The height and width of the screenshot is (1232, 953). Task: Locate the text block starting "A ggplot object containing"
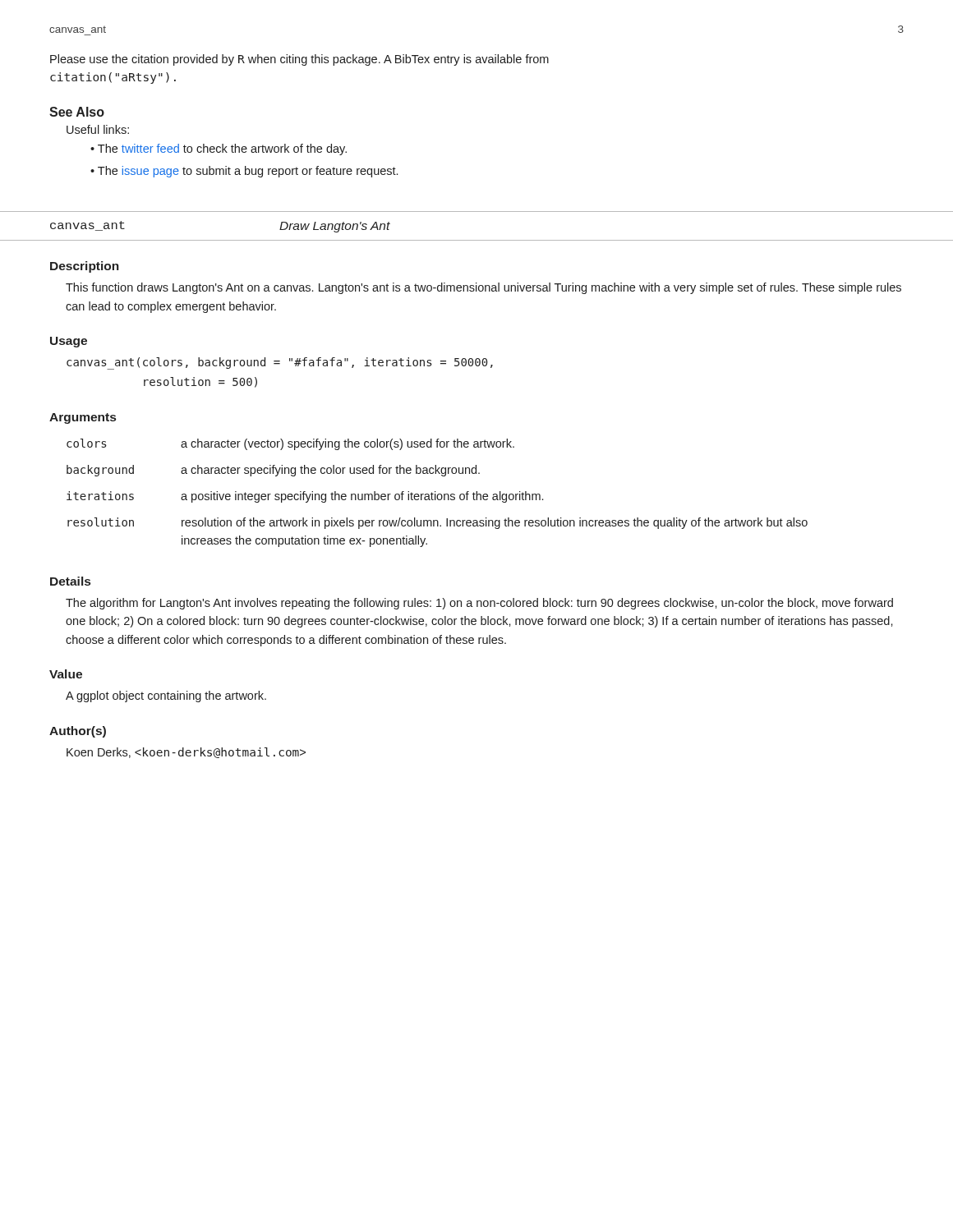[x=166, y=696]
